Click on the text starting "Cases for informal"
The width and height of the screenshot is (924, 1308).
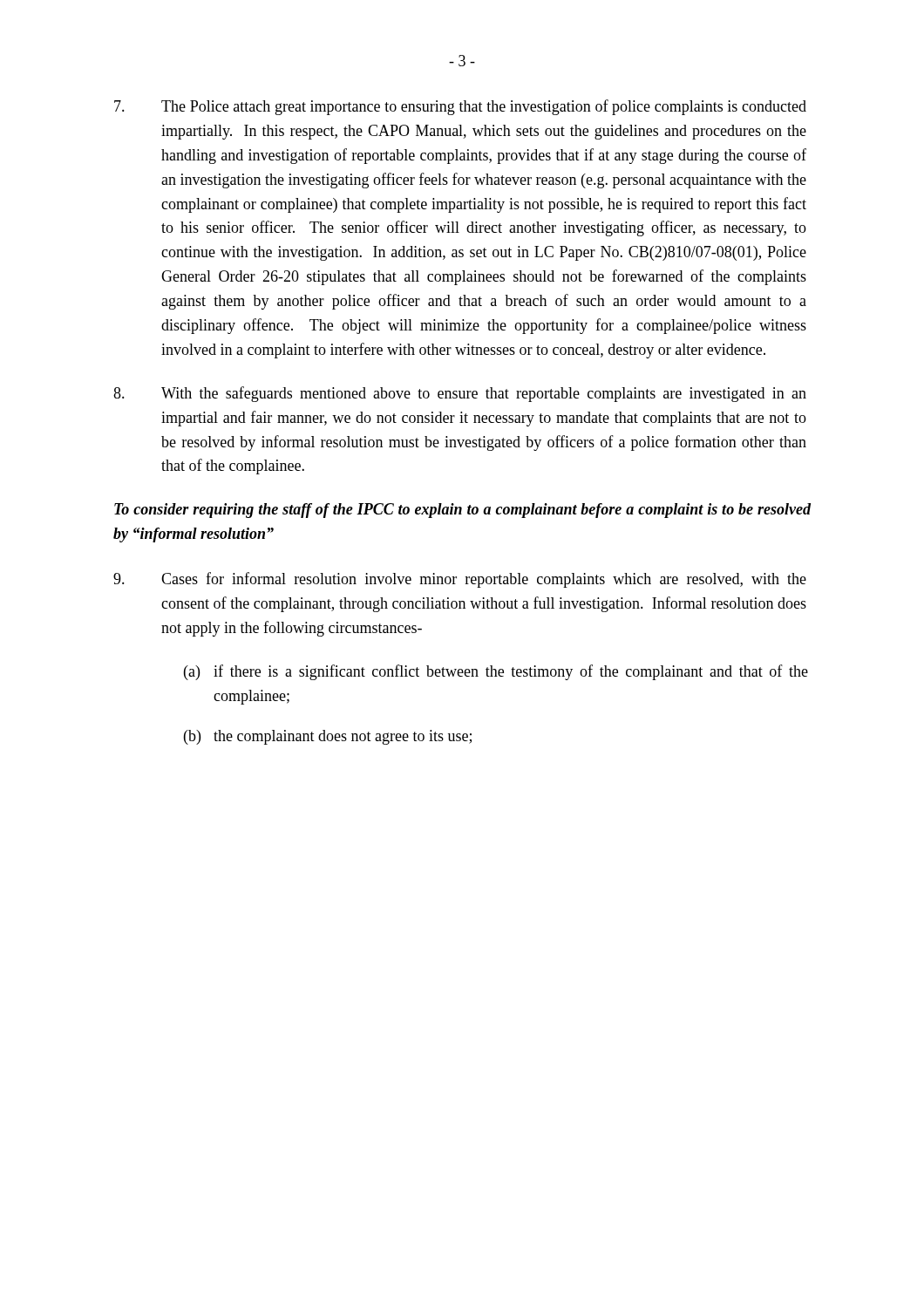point(460,604)
